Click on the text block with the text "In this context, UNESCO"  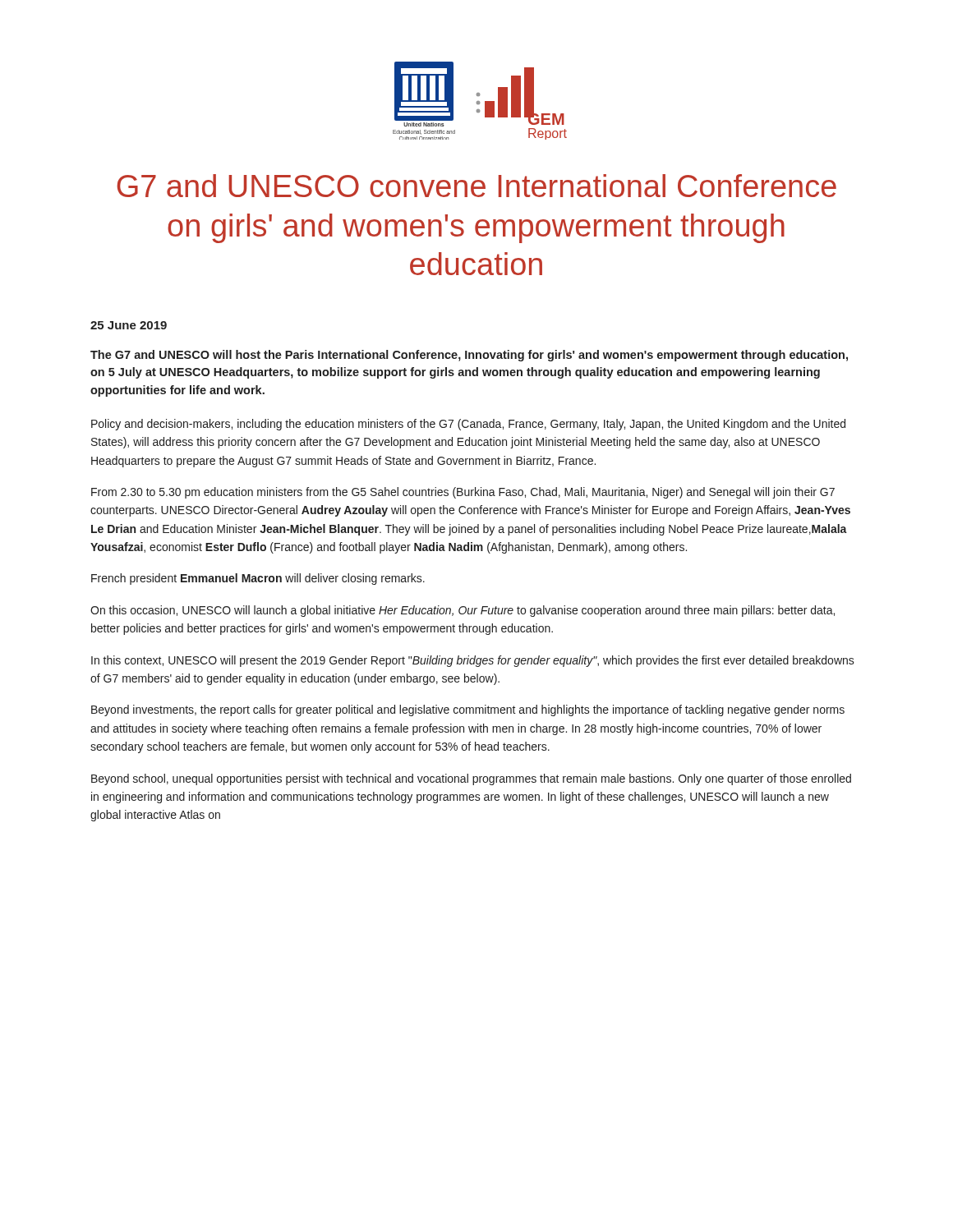pos(472,669)
